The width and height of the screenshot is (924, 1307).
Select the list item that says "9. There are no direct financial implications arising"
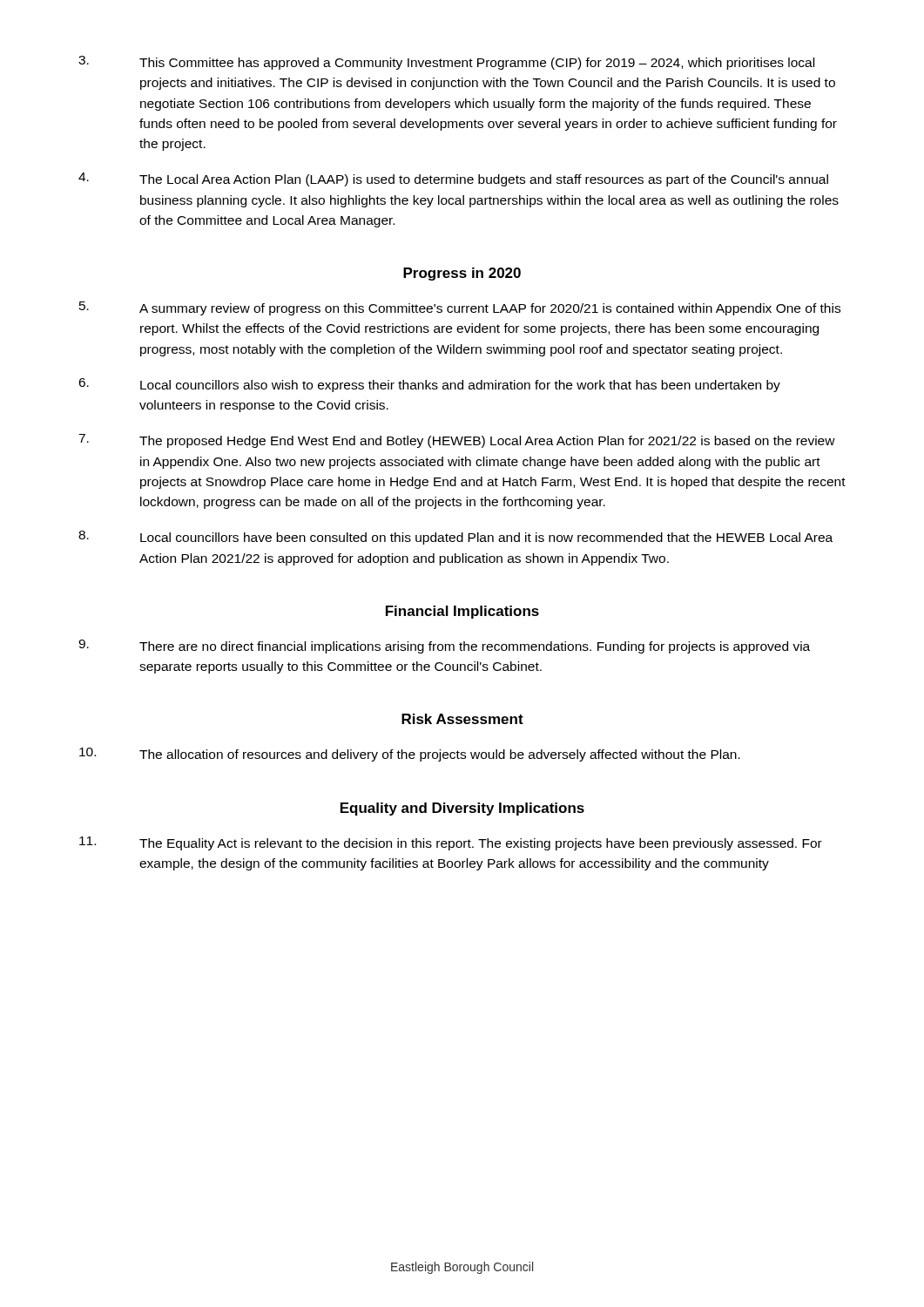click(462, 656)
